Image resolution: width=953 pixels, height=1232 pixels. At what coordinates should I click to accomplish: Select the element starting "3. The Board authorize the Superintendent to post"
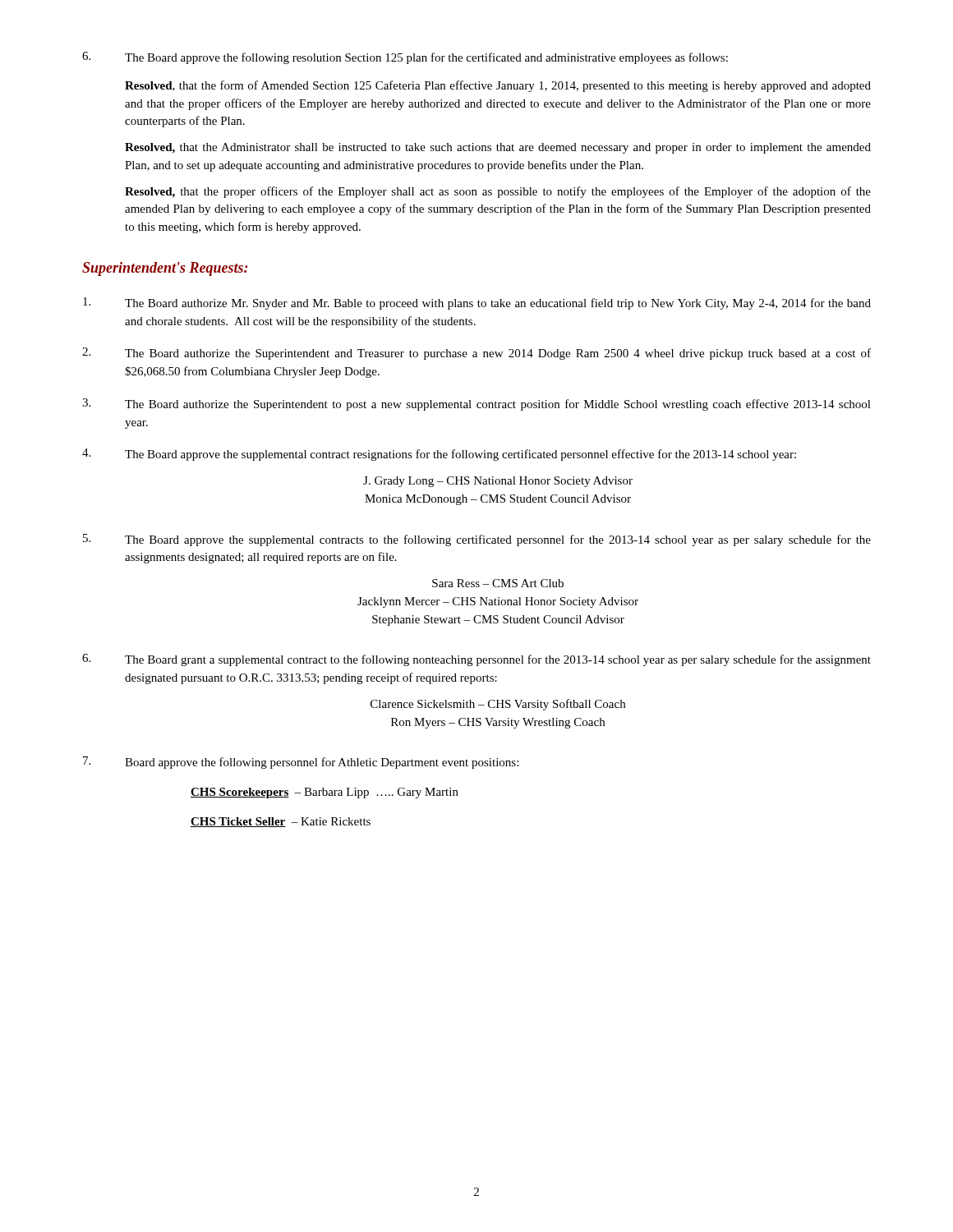pyautogui.click(x=476, y=414)
